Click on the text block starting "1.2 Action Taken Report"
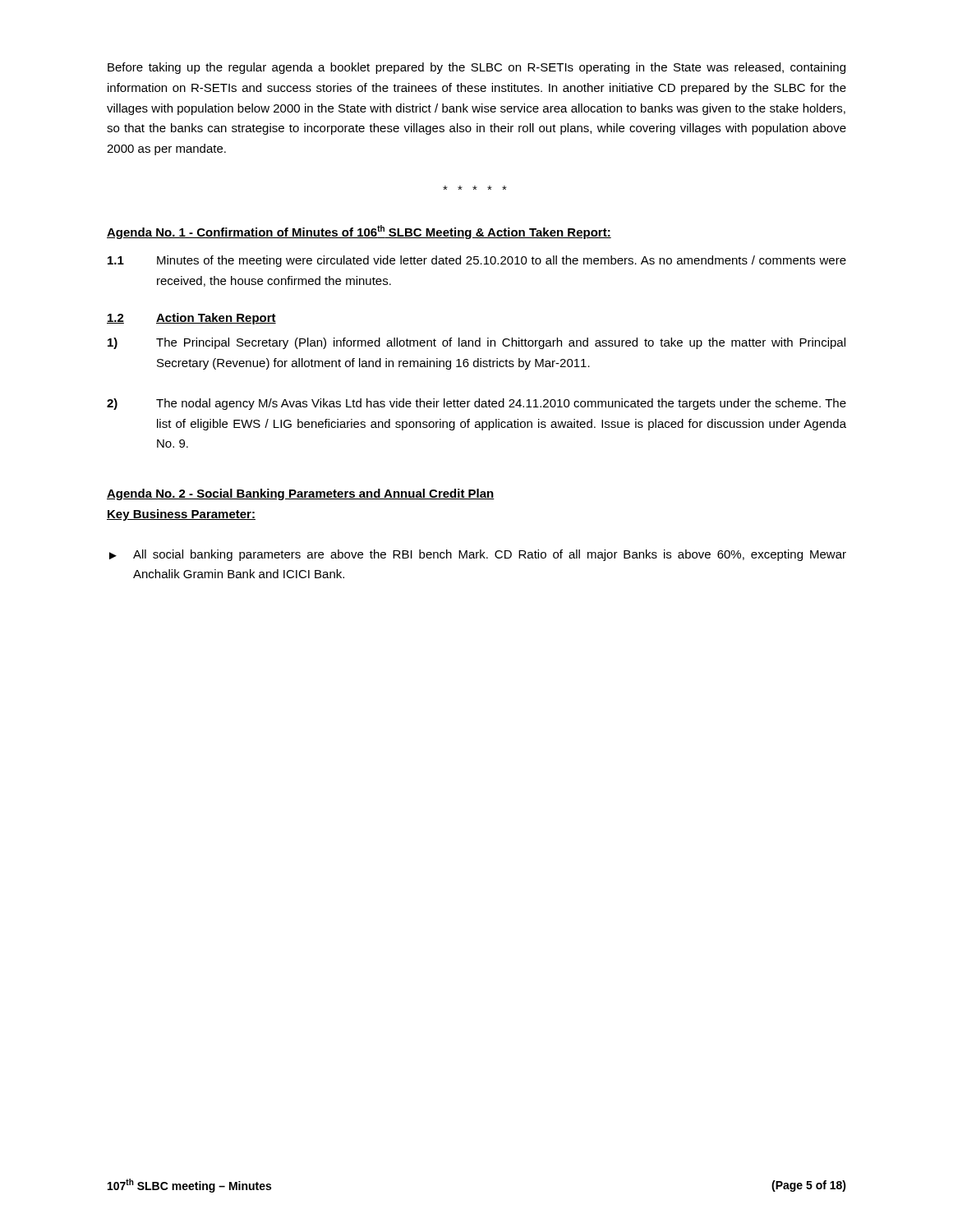 [191, 318]
